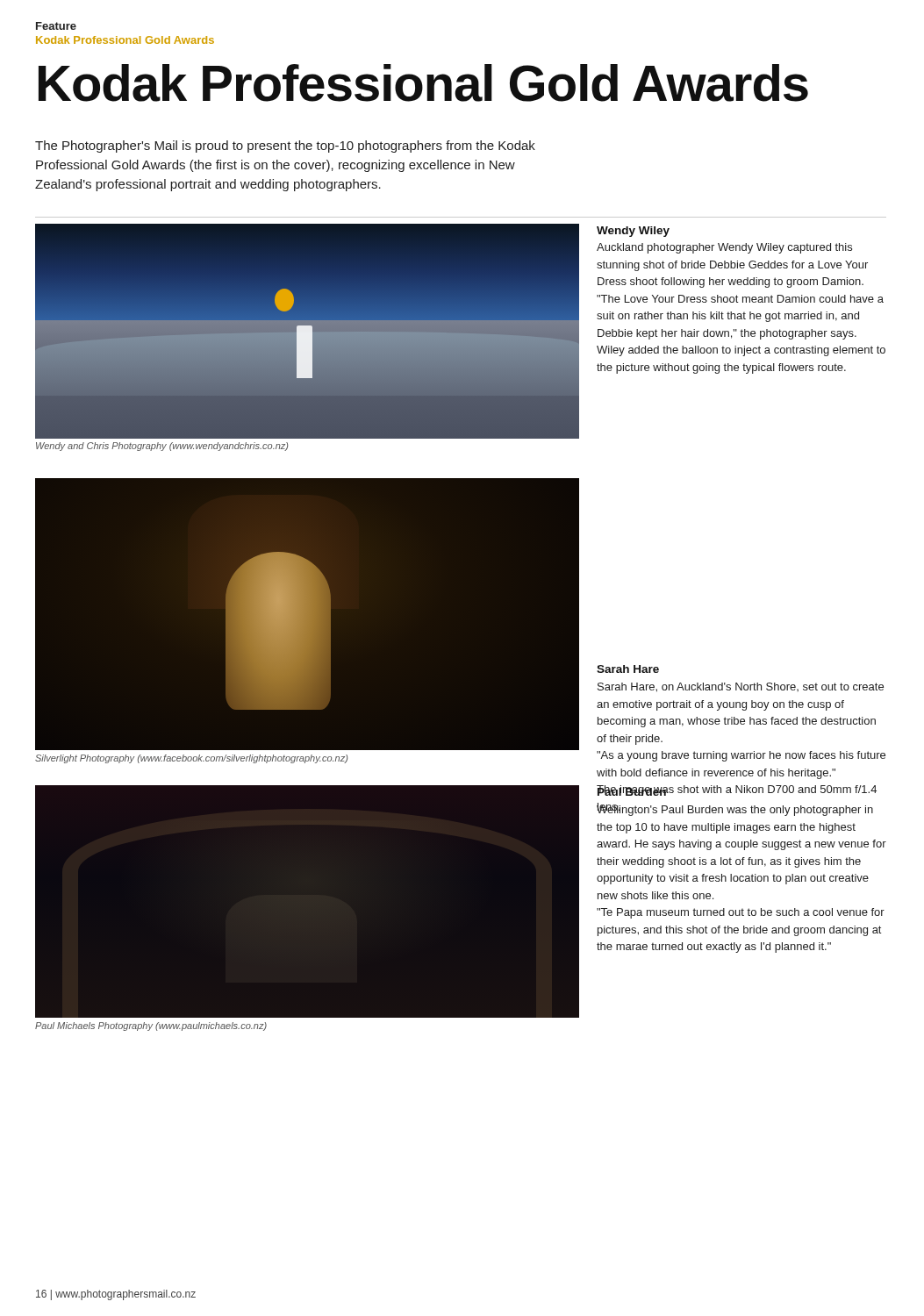Image resolution: width=924 pixels, height=1316 pixels.
Task: Find the text starting "Wendy and Chris"
Action: [x=162, y=446]
